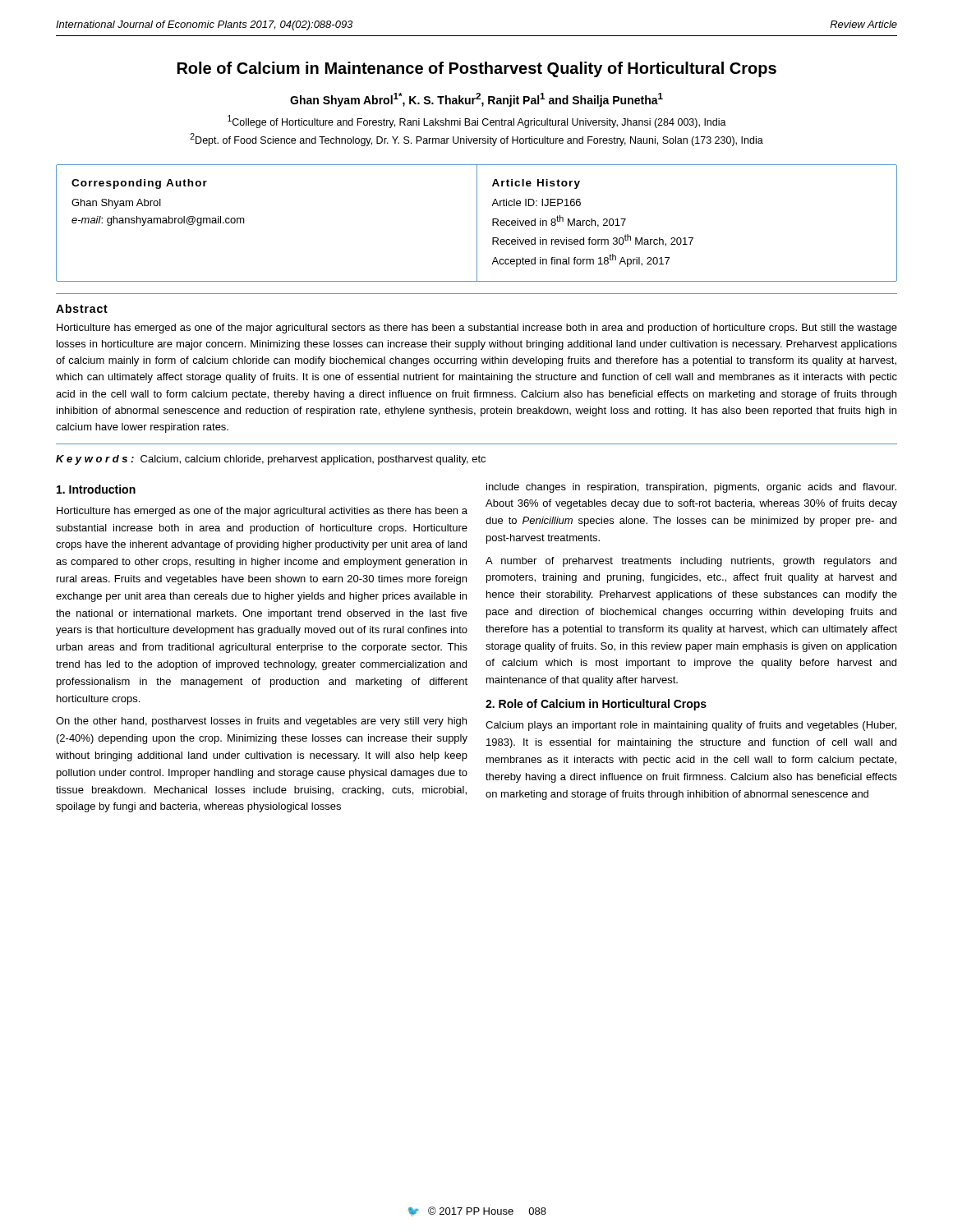Find "1. Introduction" on this page

[96, 489]
